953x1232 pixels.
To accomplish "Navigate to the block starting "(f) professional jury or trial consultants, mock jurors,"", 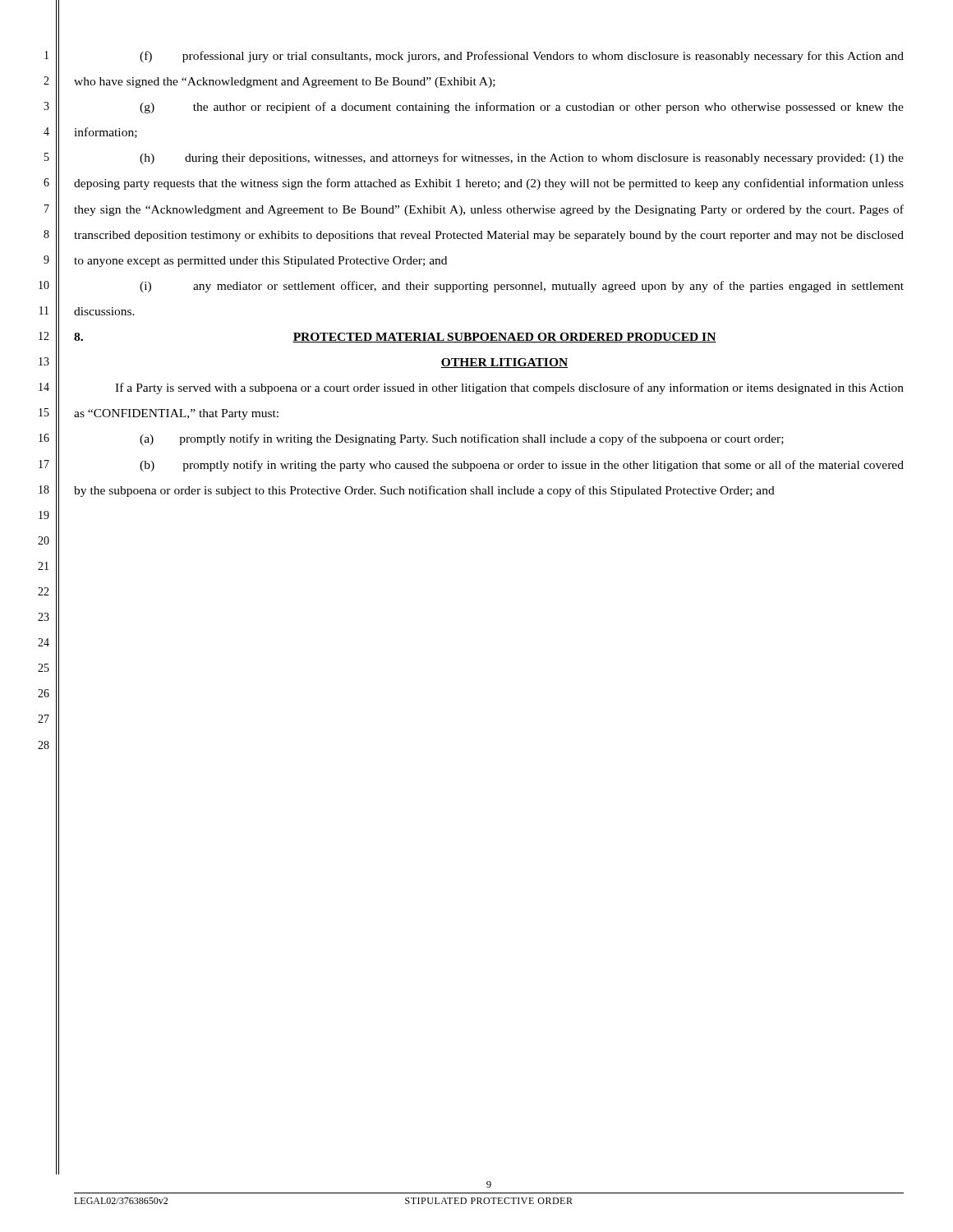I will pyautogui.click(x=489, y=68).
